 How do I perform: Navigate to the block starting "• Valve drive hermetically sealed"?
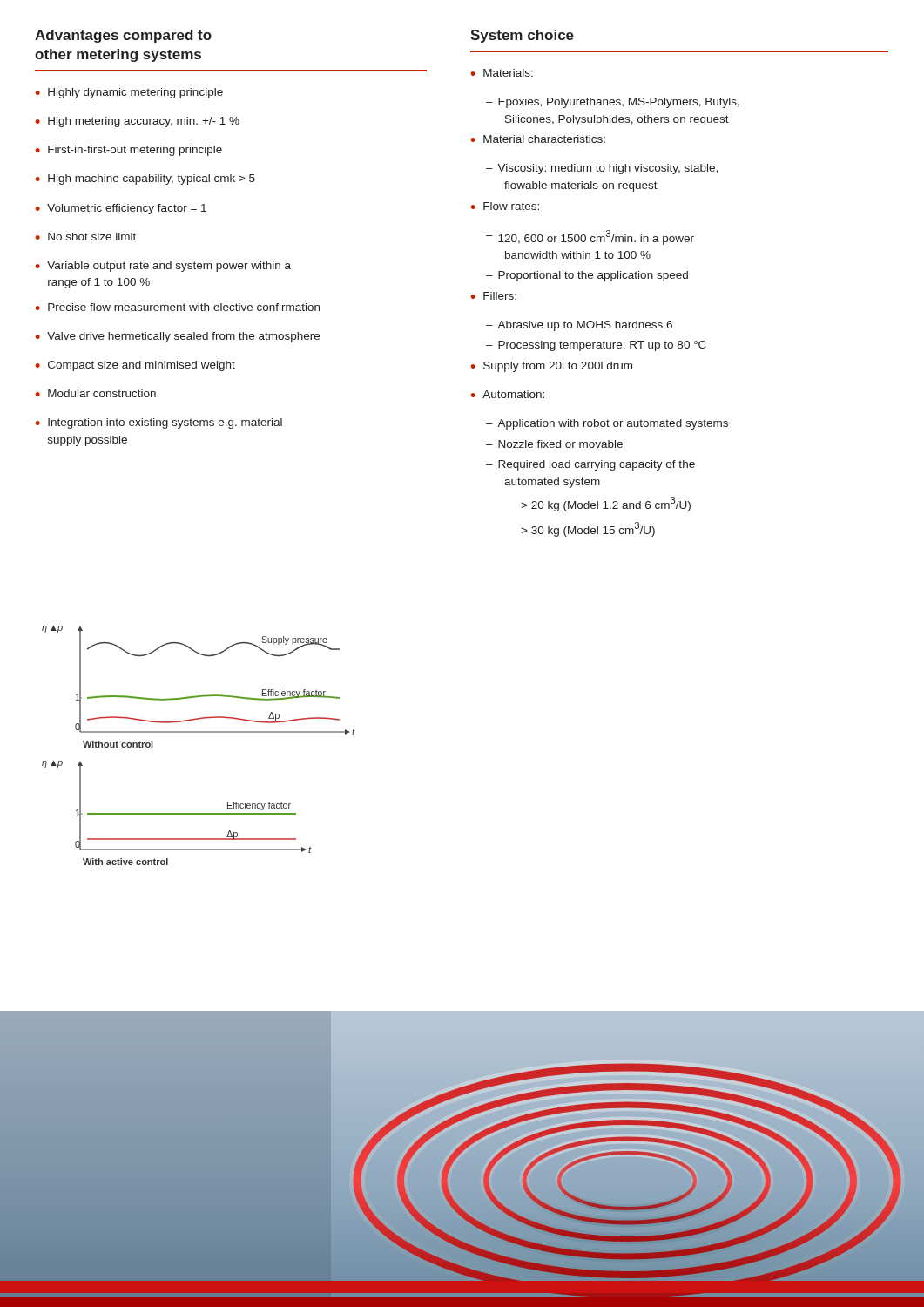point(231,338)
